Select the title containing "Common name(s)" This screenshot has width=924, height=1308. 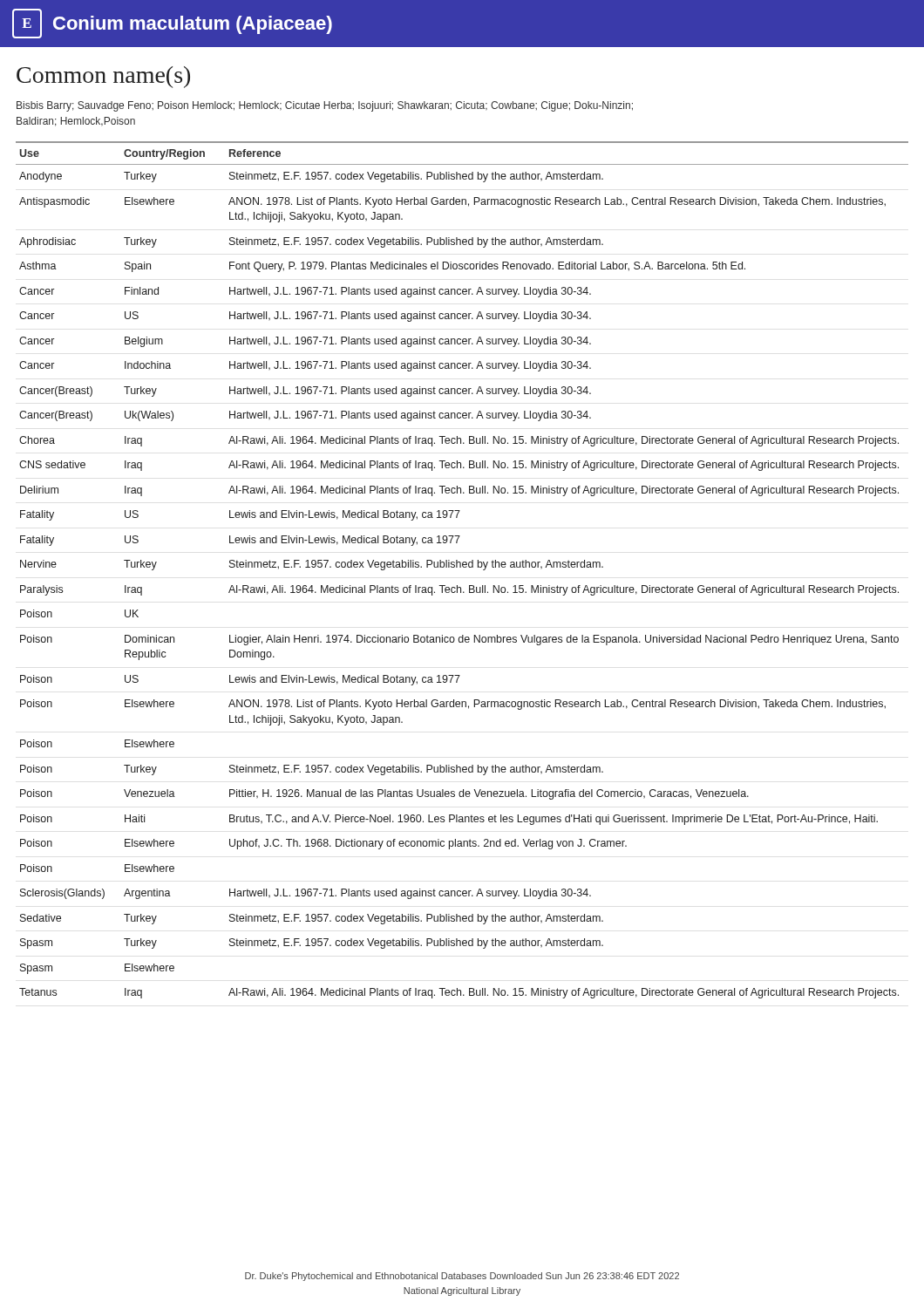(103, 75)
